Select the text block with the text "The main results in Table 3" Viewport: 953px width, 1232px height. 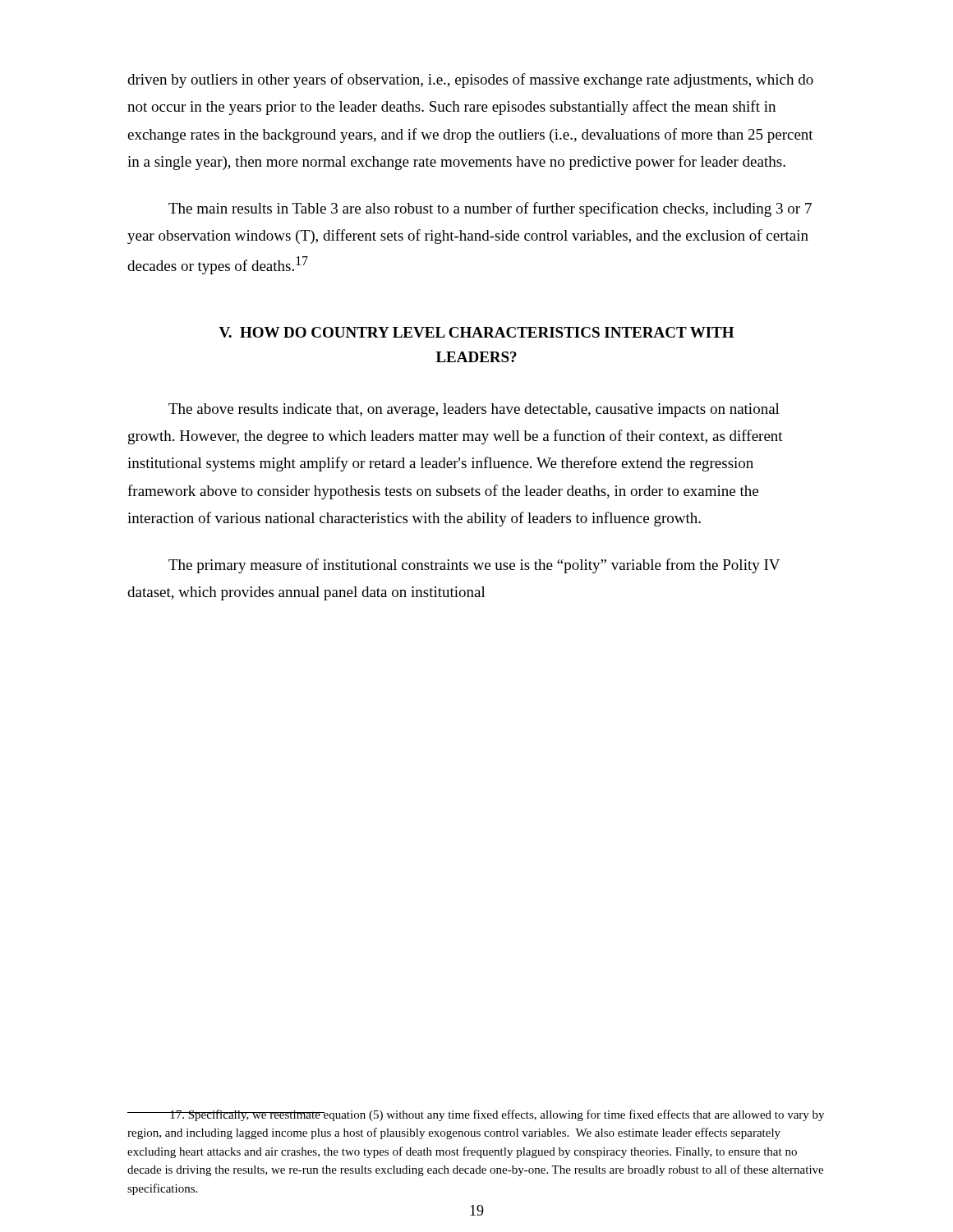tap(476, 237)
